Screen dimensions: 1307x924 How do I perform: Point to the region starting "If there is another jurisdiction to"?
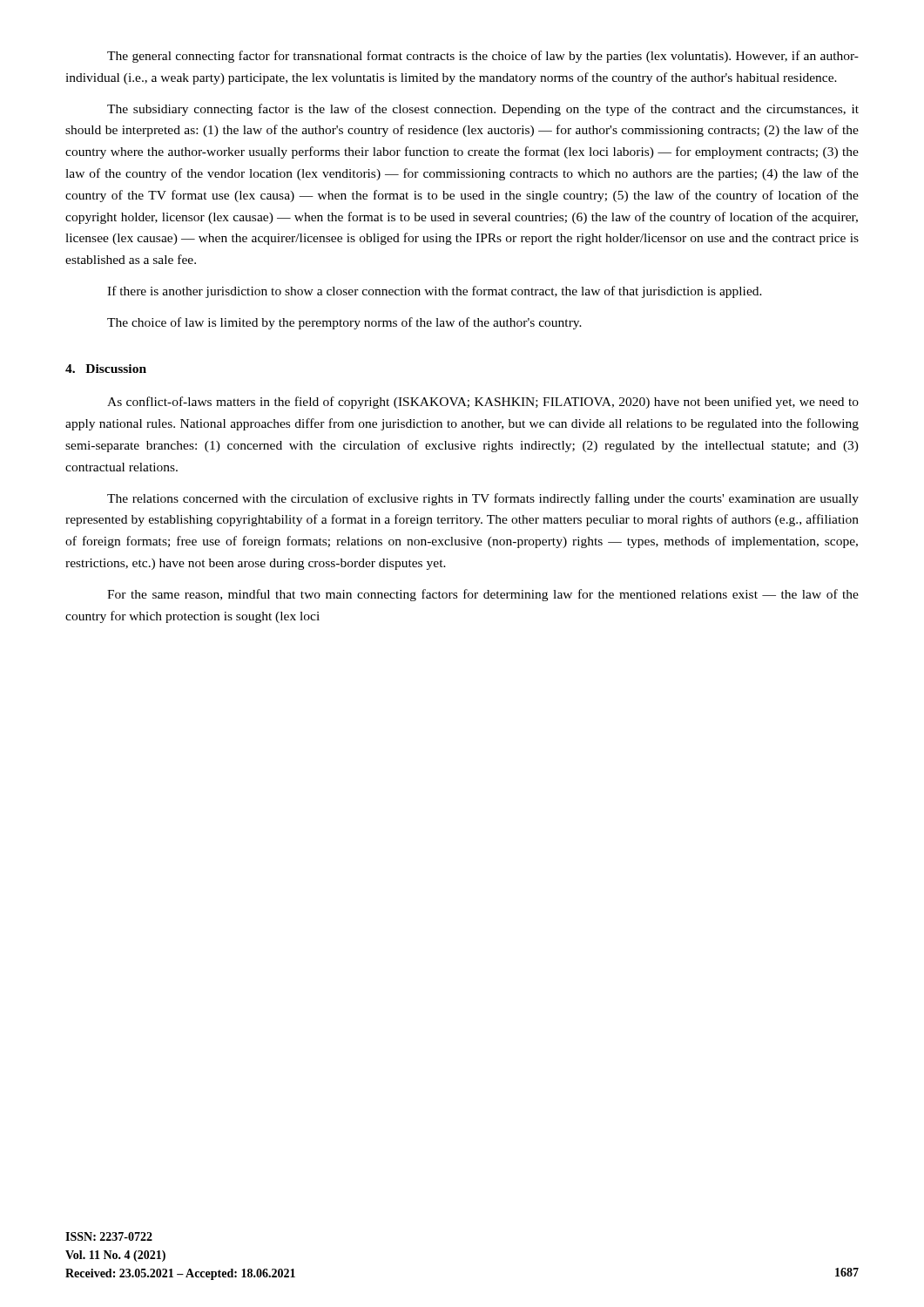(462, 291)
